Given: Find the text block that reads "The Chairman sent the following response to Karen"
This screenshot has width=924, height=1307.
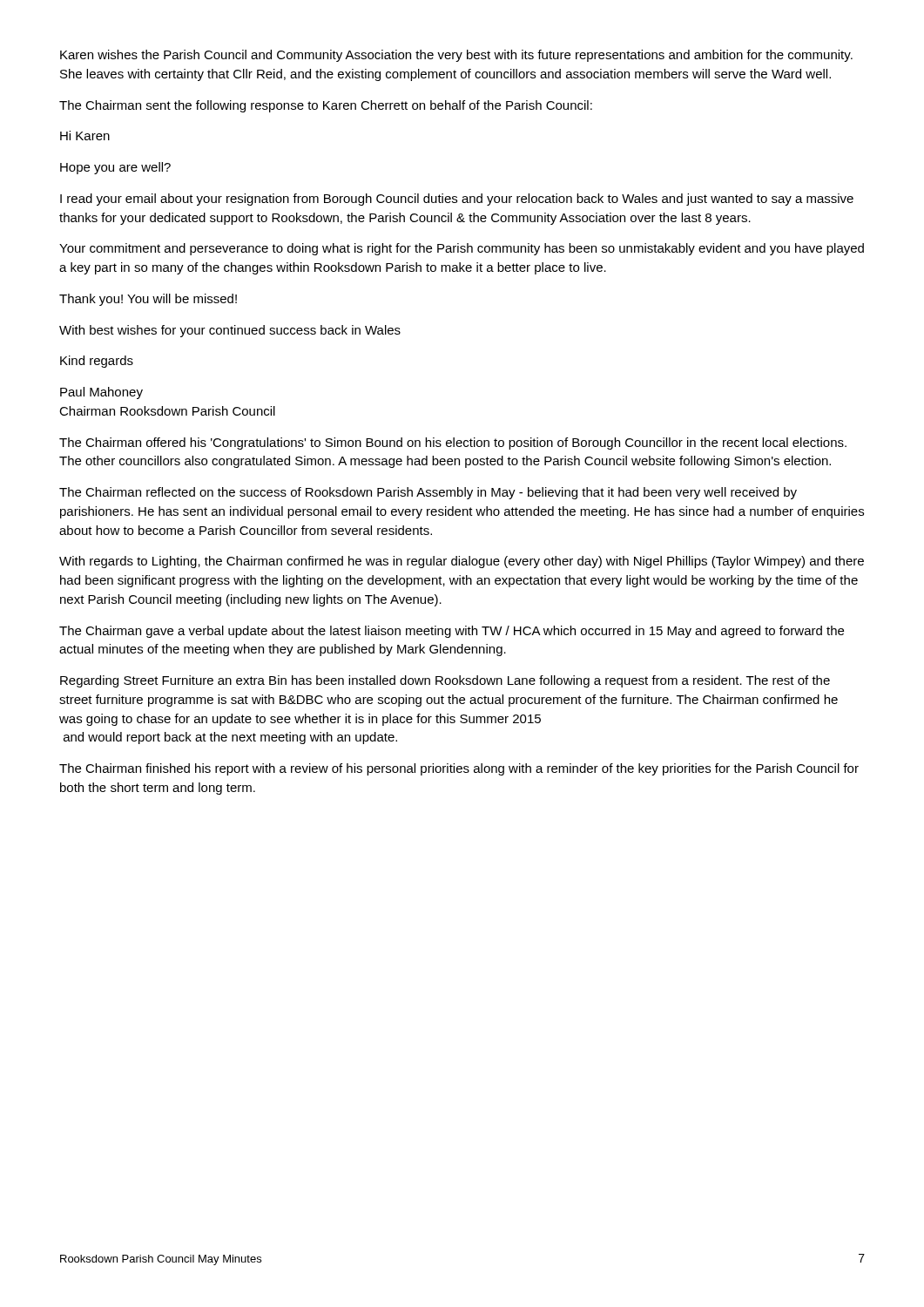Looking at the screenshot, I should [326, 105].
